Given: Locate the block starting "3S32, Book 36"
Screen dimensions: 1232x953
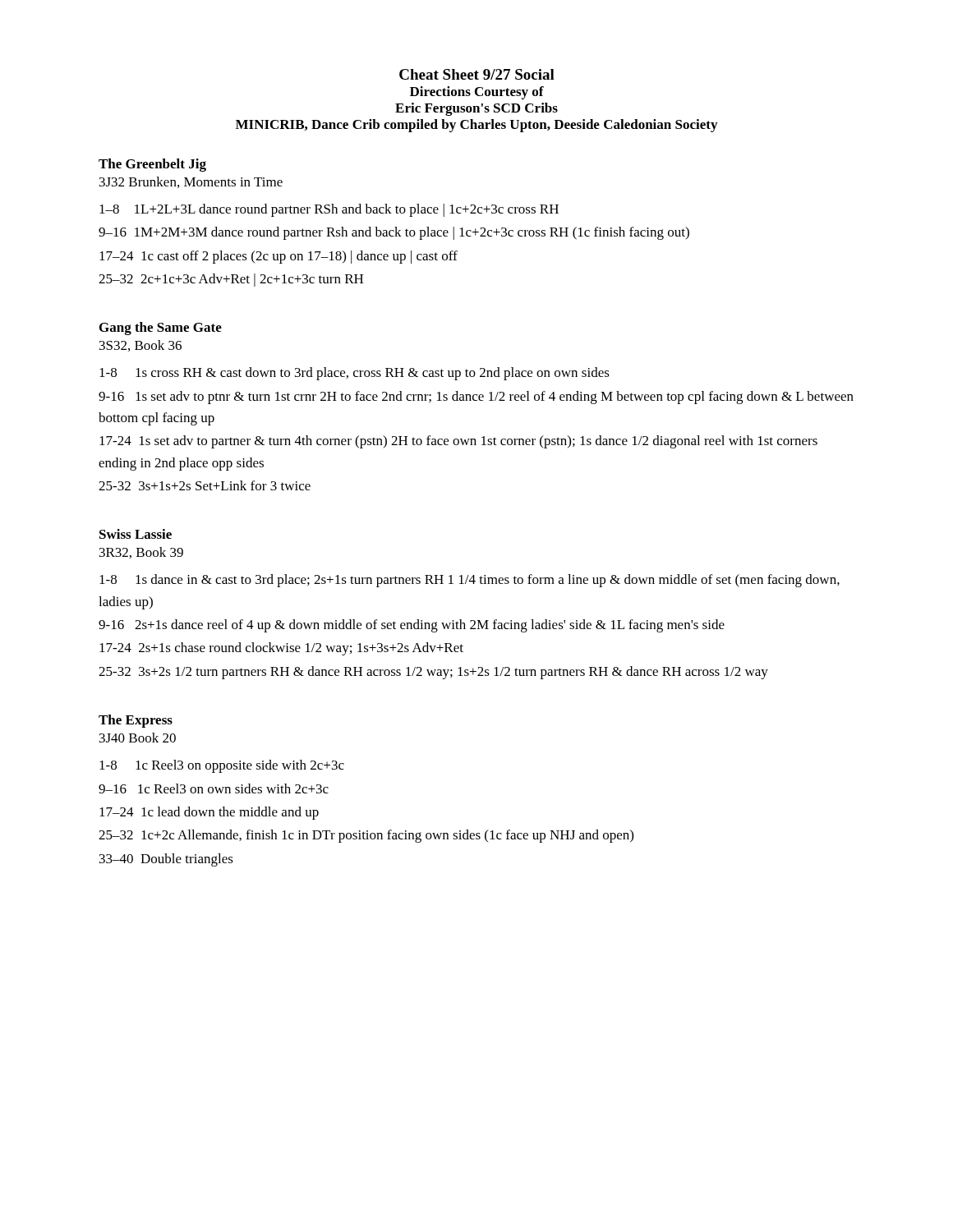Looking at the screenshot, I should pos(140,346).
